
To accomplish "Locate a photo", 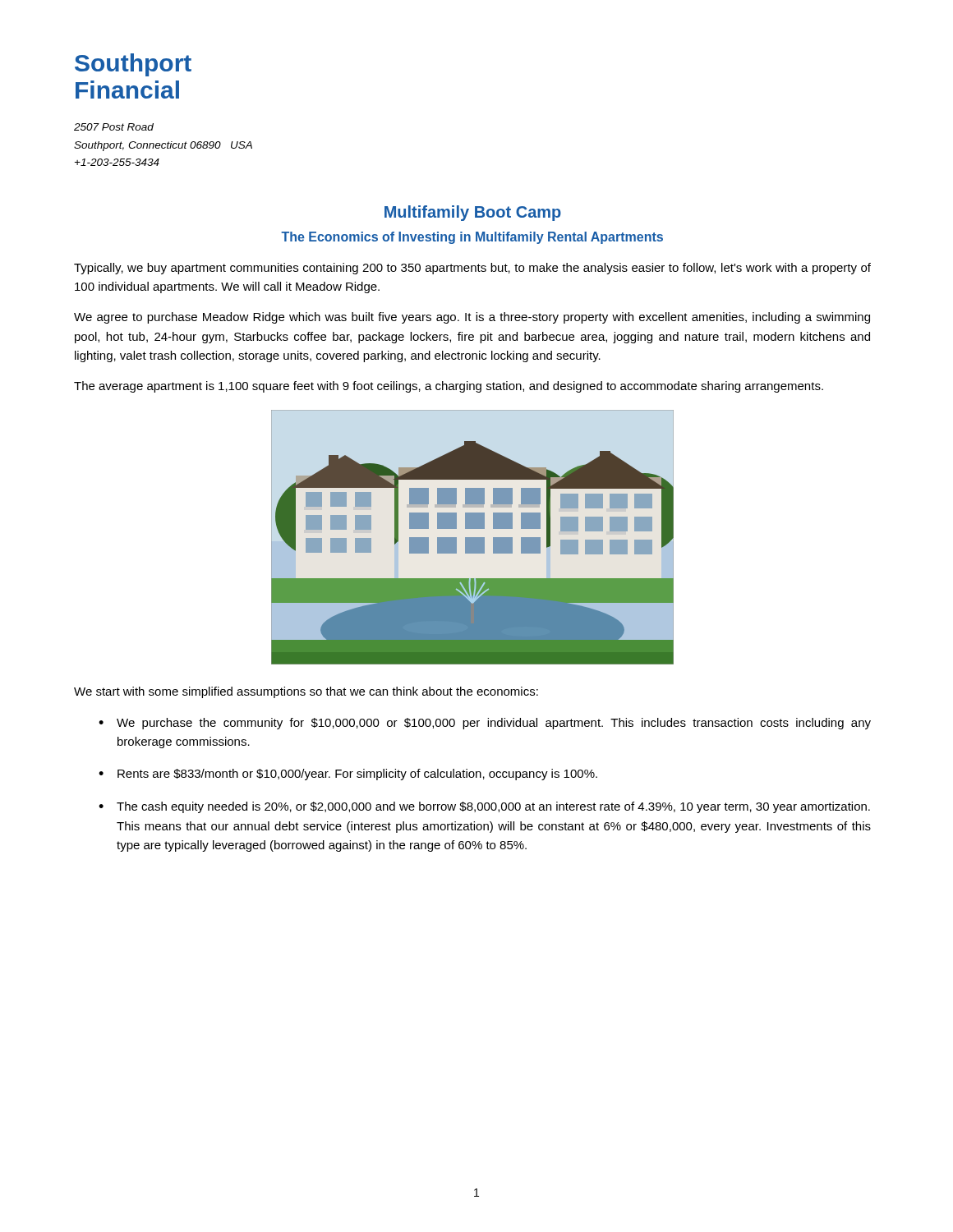I will [x=472, y=539].
